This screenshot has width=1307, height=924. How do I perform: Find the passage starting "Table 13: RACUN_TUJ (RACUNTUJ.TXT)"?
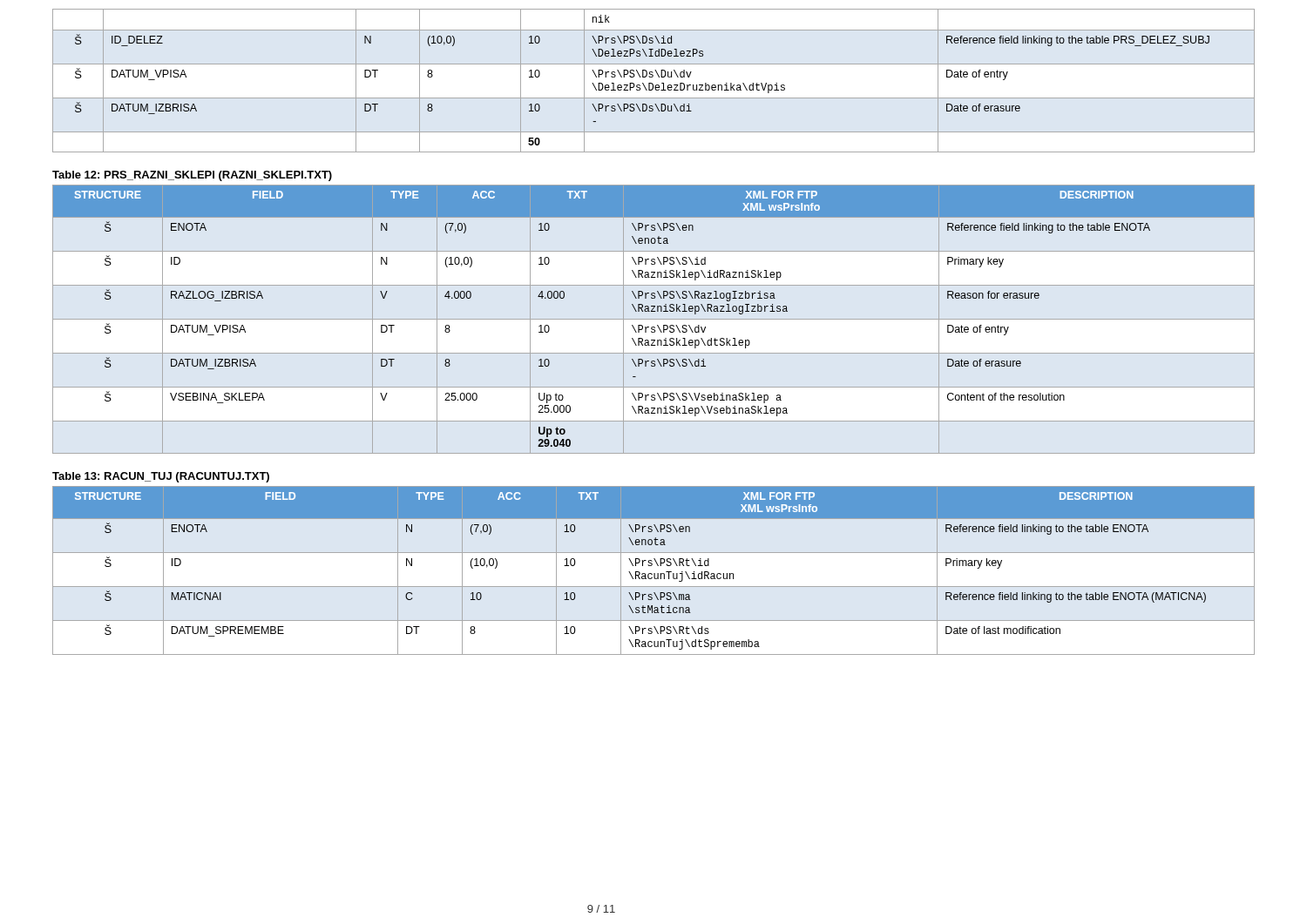tap(161, 476)
